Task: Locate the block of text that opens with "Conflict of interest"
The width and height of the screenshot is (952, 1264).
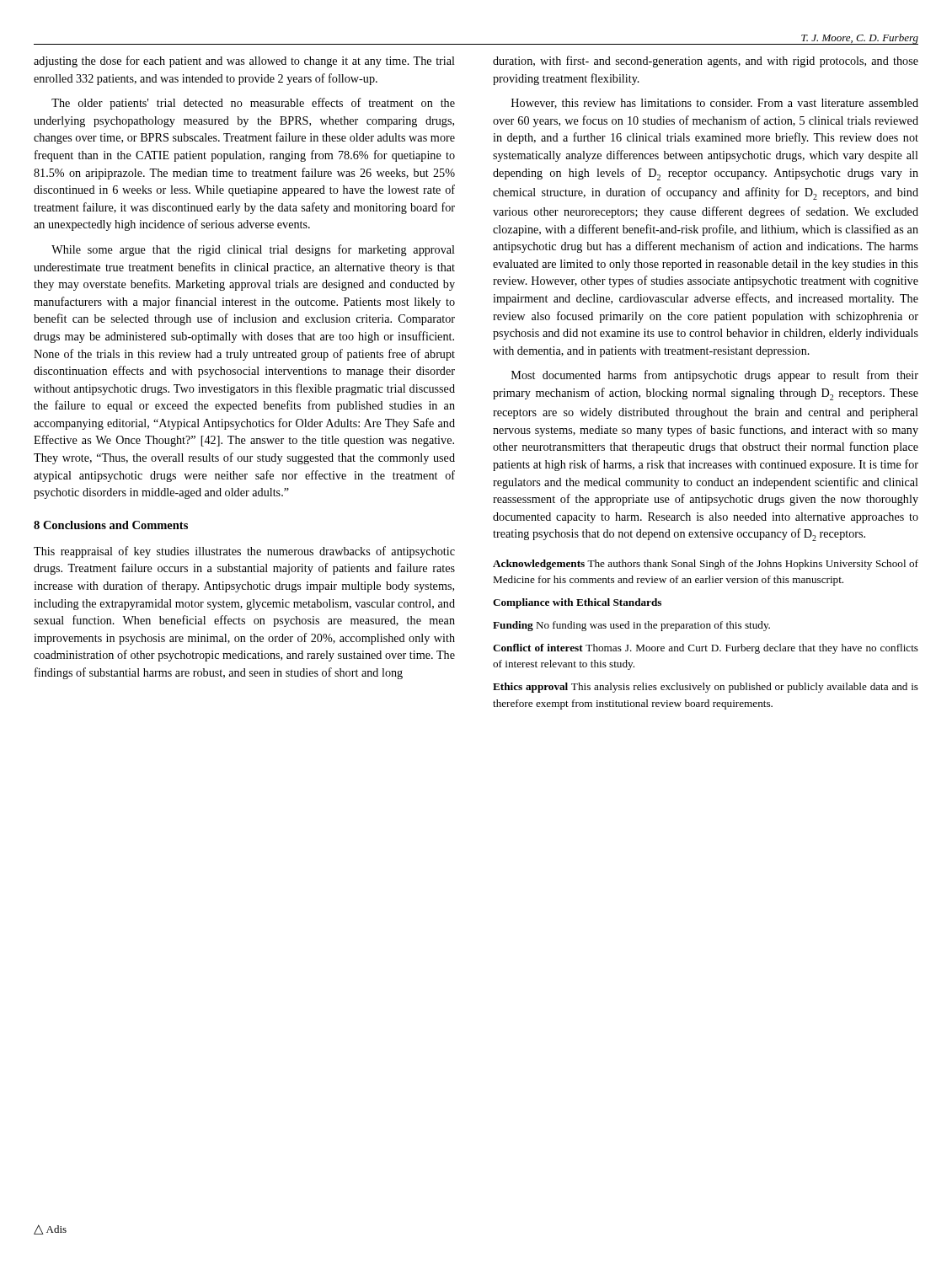Action: pos(706,656)
